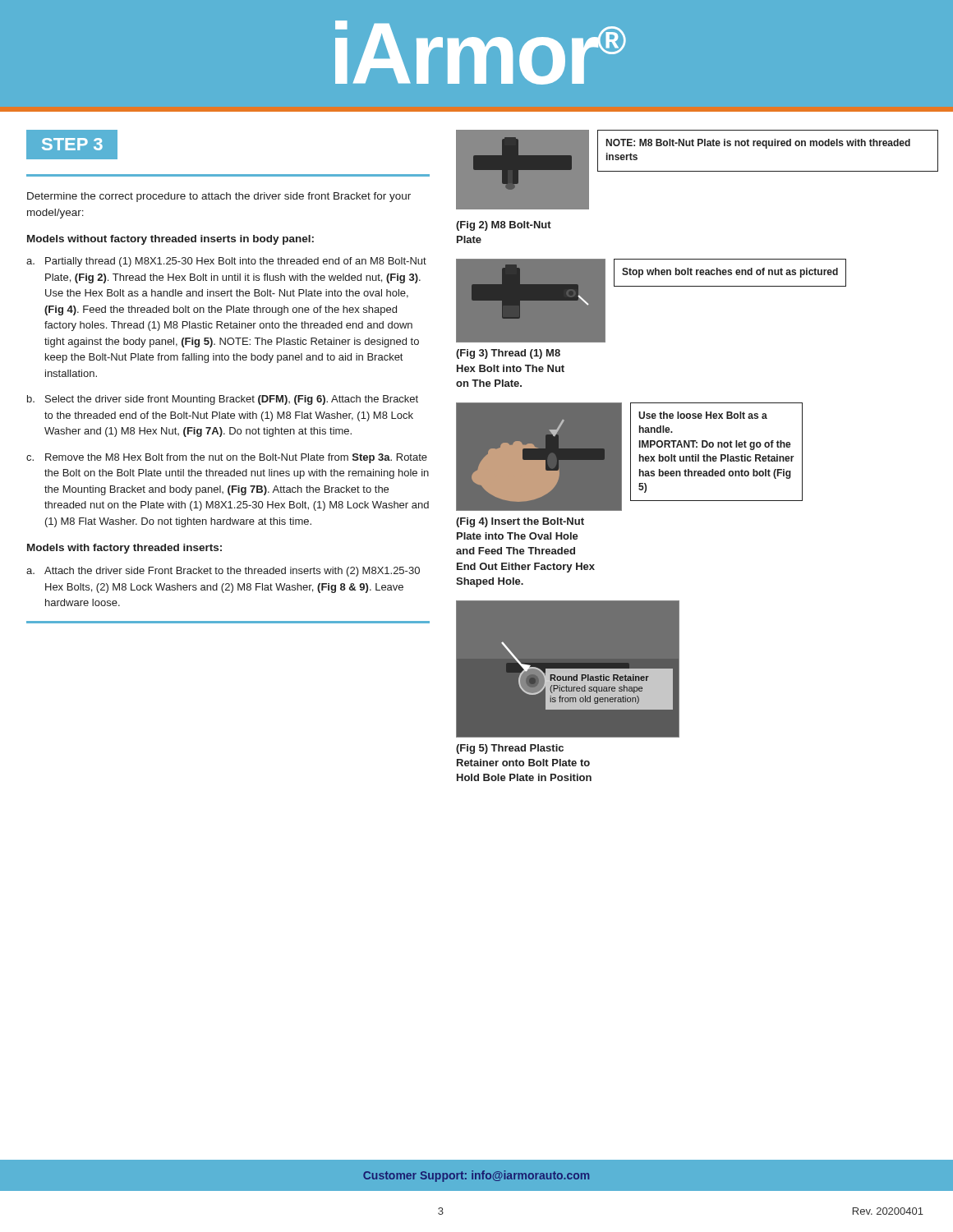Image resolution: width=953 pixels, height=1232 pixels.
Task: Locate the text starting "(Fig 5) Thread PlasticRetainer"
Action: (524, 763)
